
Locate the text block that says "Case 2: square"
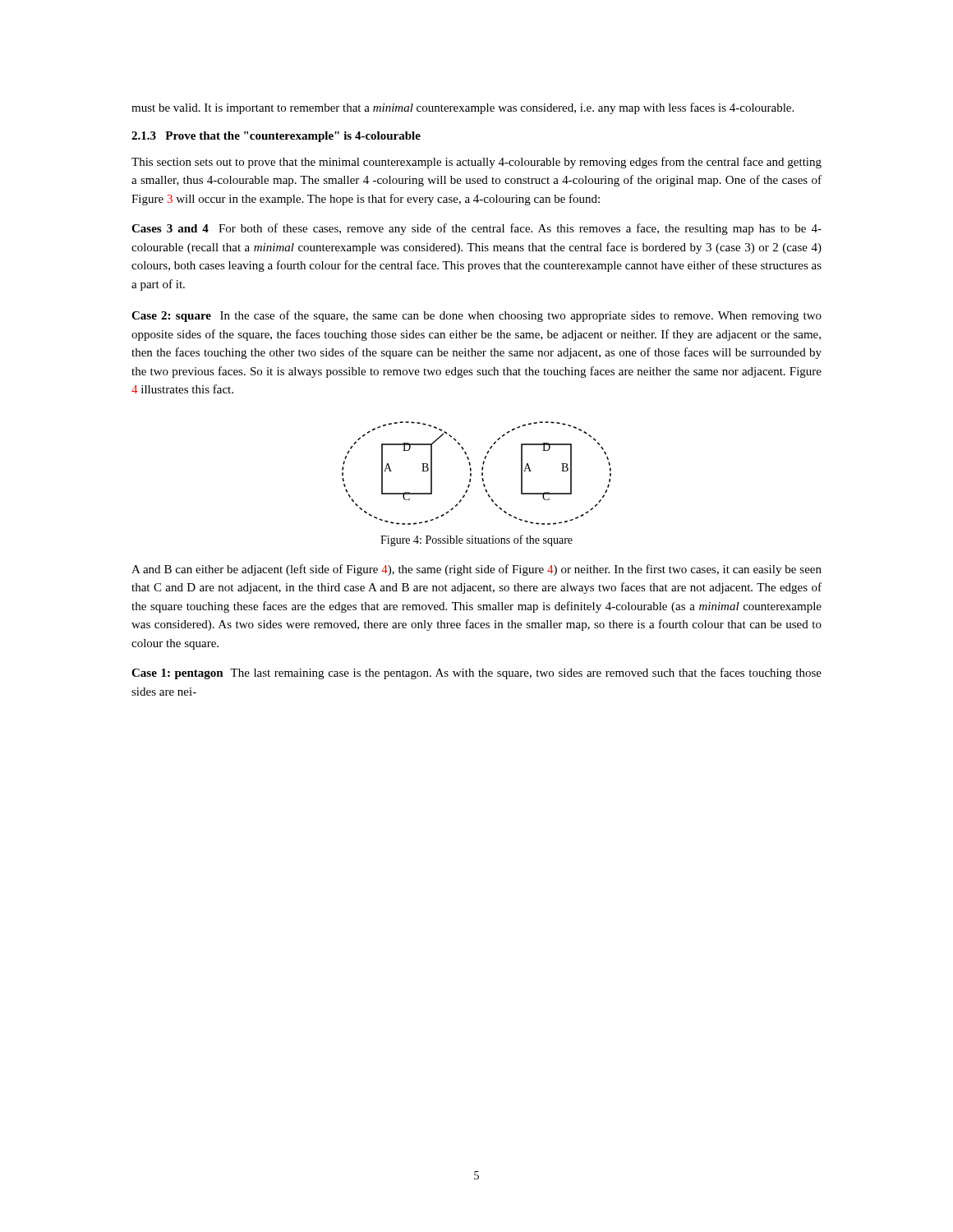(x=476, y=353)
